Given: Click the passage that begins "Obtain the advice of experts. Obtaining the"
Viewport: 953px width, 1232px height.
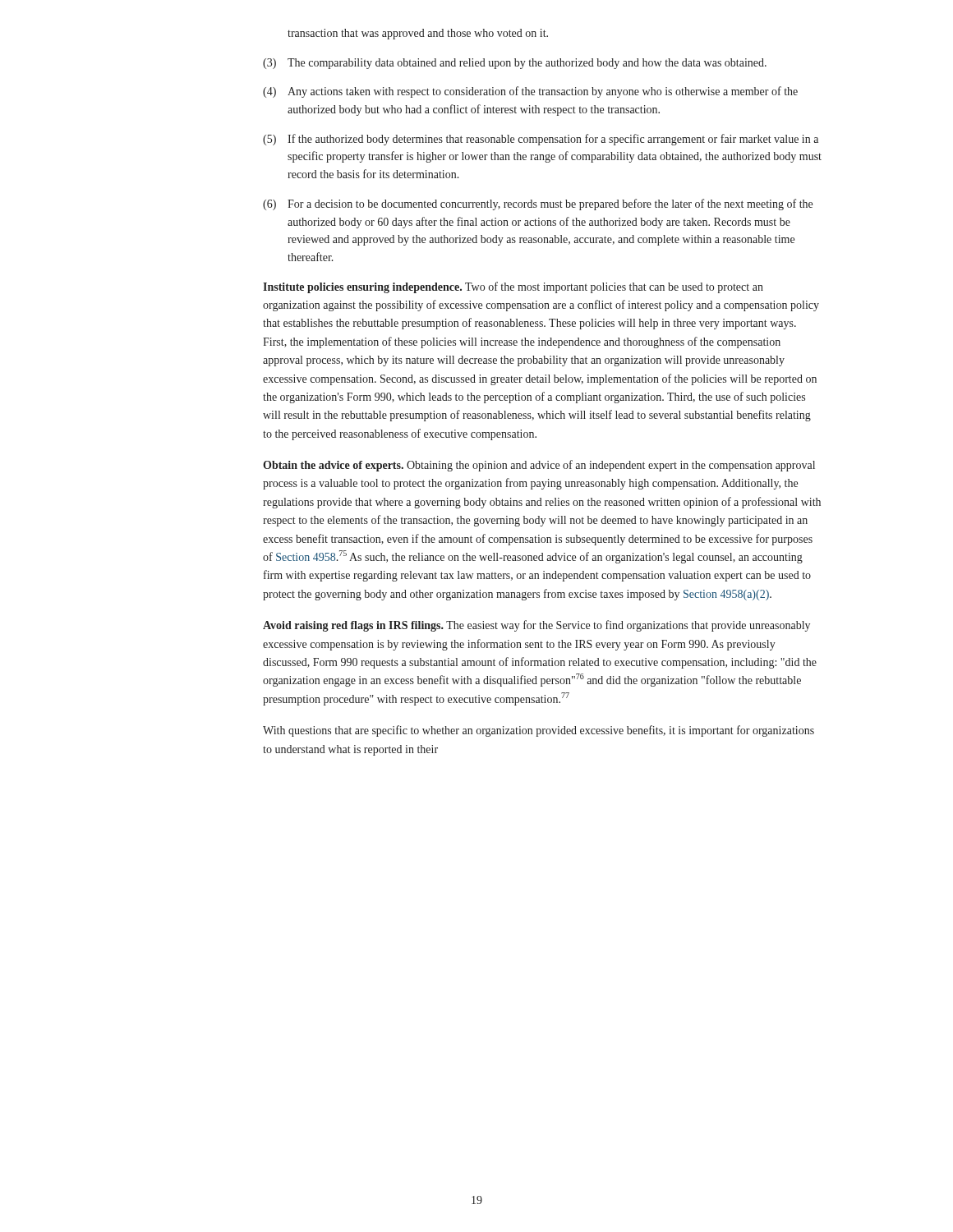Looking at the screenshot, I should coord(542,530).
